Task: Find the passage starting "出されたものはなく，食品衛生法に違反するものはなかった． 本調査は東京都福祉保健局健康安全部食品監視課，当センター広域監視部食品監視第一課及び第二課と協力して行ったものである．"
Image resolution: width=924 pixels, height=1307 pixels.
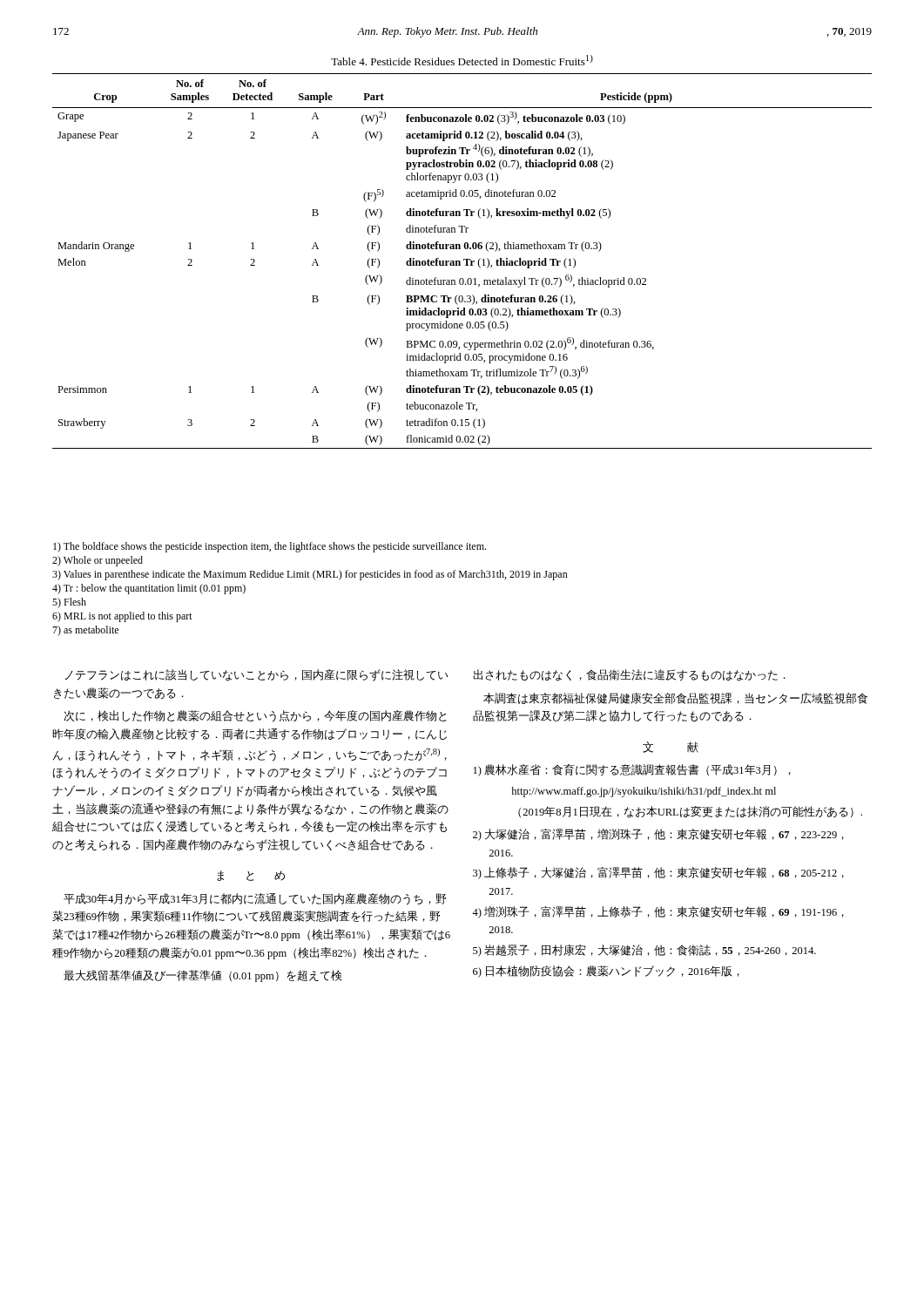Action: (x=672, y=696)
